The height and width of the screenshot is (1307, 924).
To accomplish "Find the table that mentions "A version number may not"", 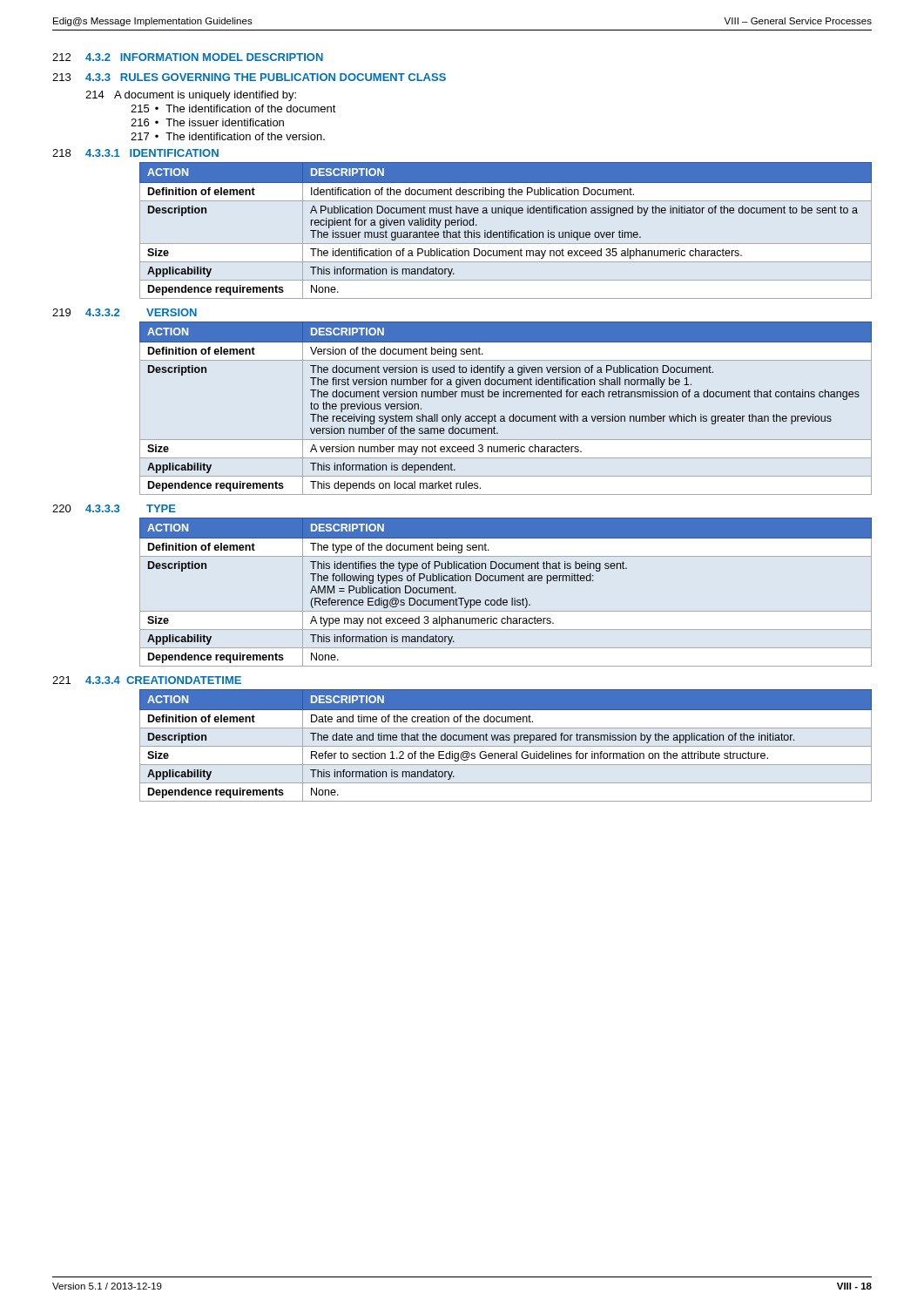I will tap(506, 408).
